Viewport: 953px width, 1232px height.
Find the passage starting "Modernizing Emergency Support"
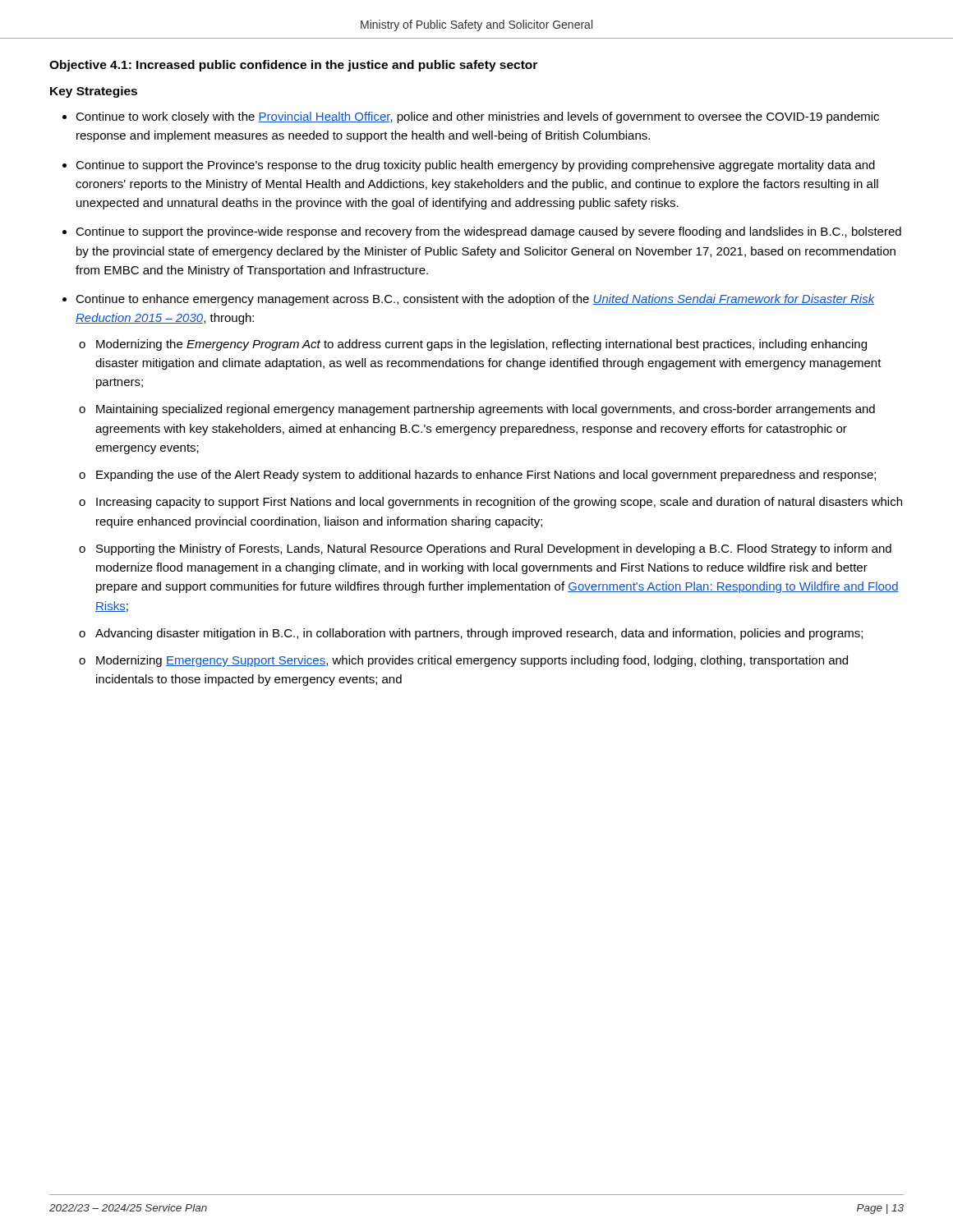[472, 669]
